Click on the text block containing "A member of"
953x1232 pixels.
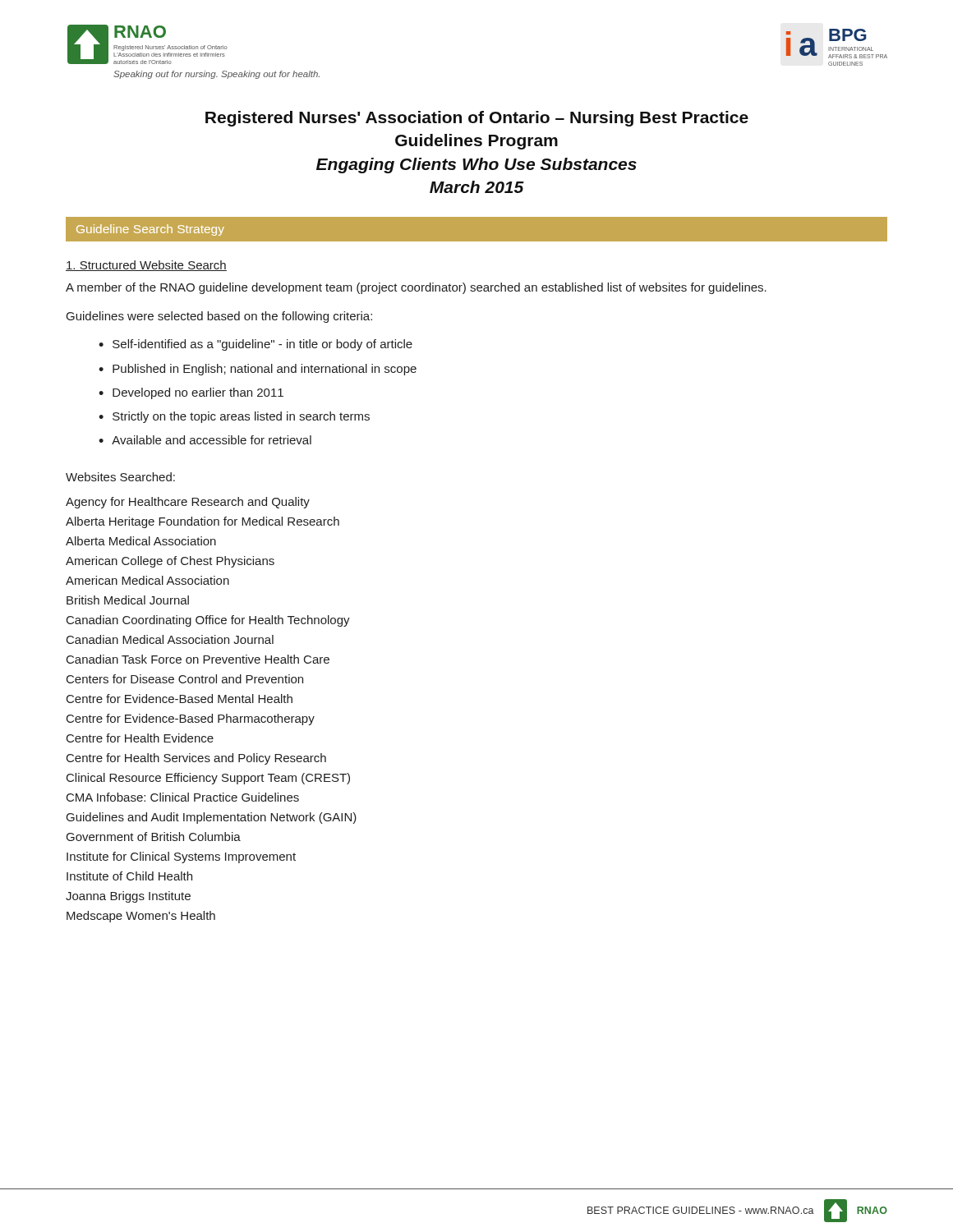pyautogui.click(x=416, y=287)
